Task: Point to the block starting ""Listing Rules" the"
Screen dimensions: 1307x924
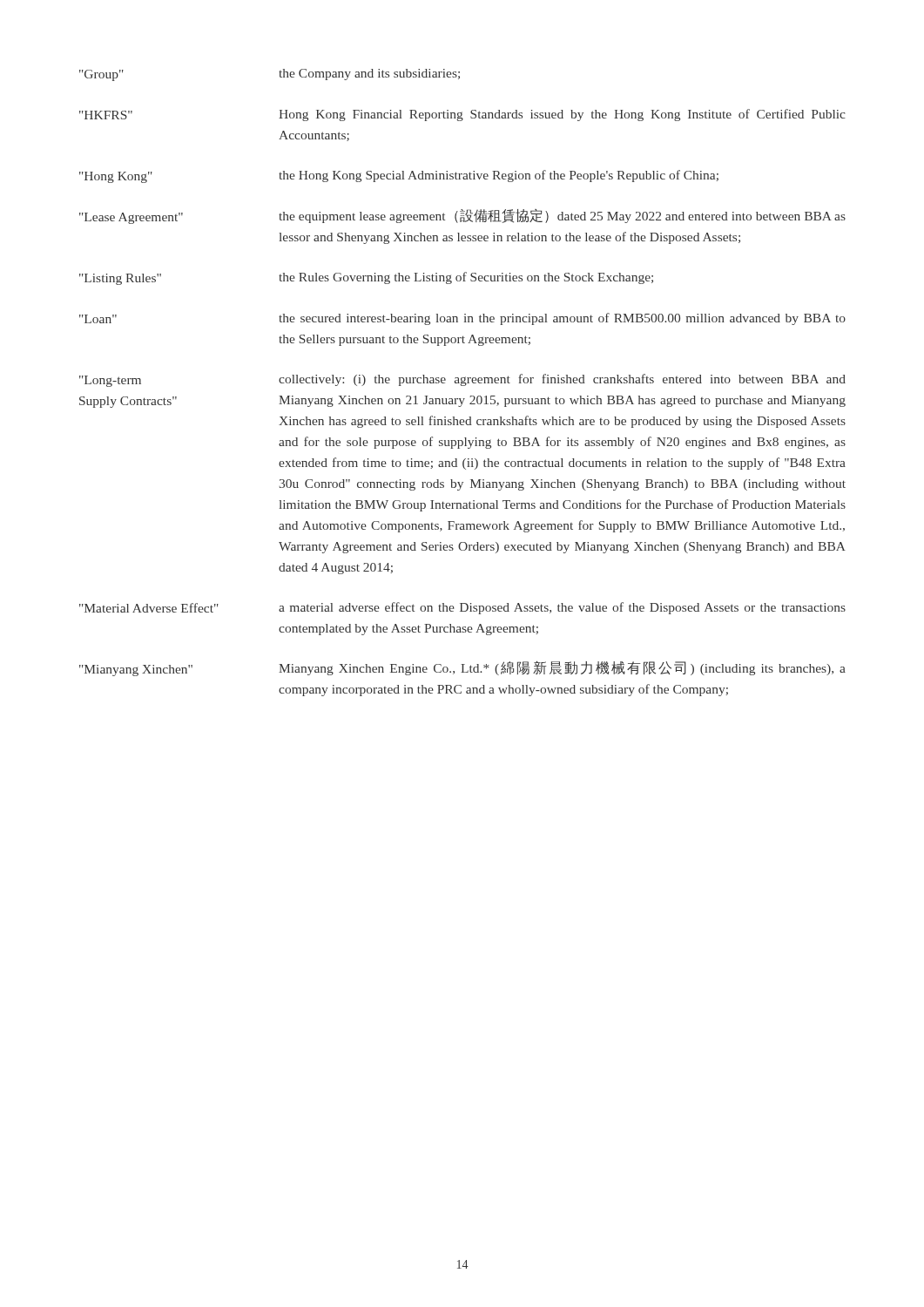Action: coord(462,278)
